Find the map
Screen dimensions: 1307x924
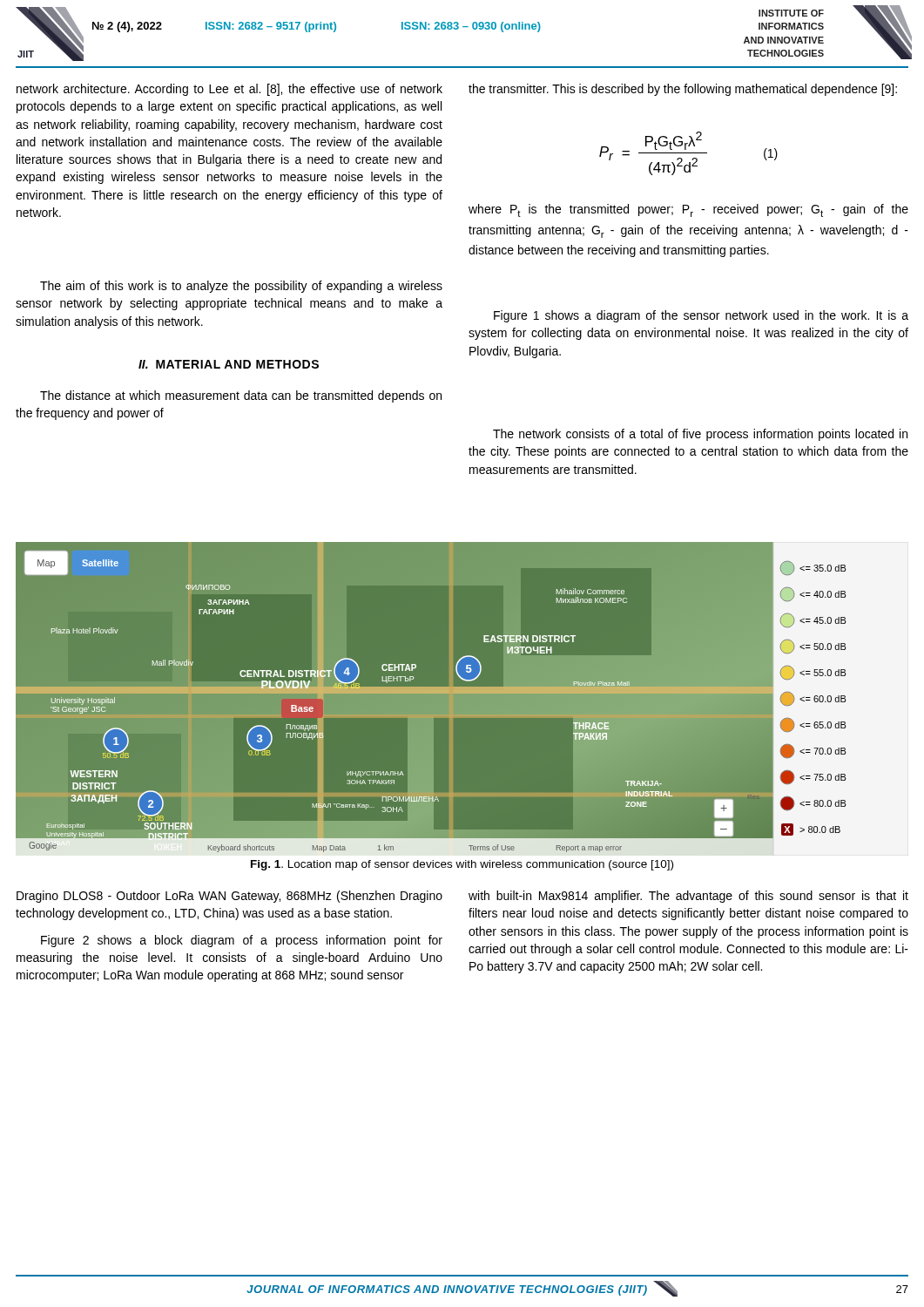click(x=462, y=699)
